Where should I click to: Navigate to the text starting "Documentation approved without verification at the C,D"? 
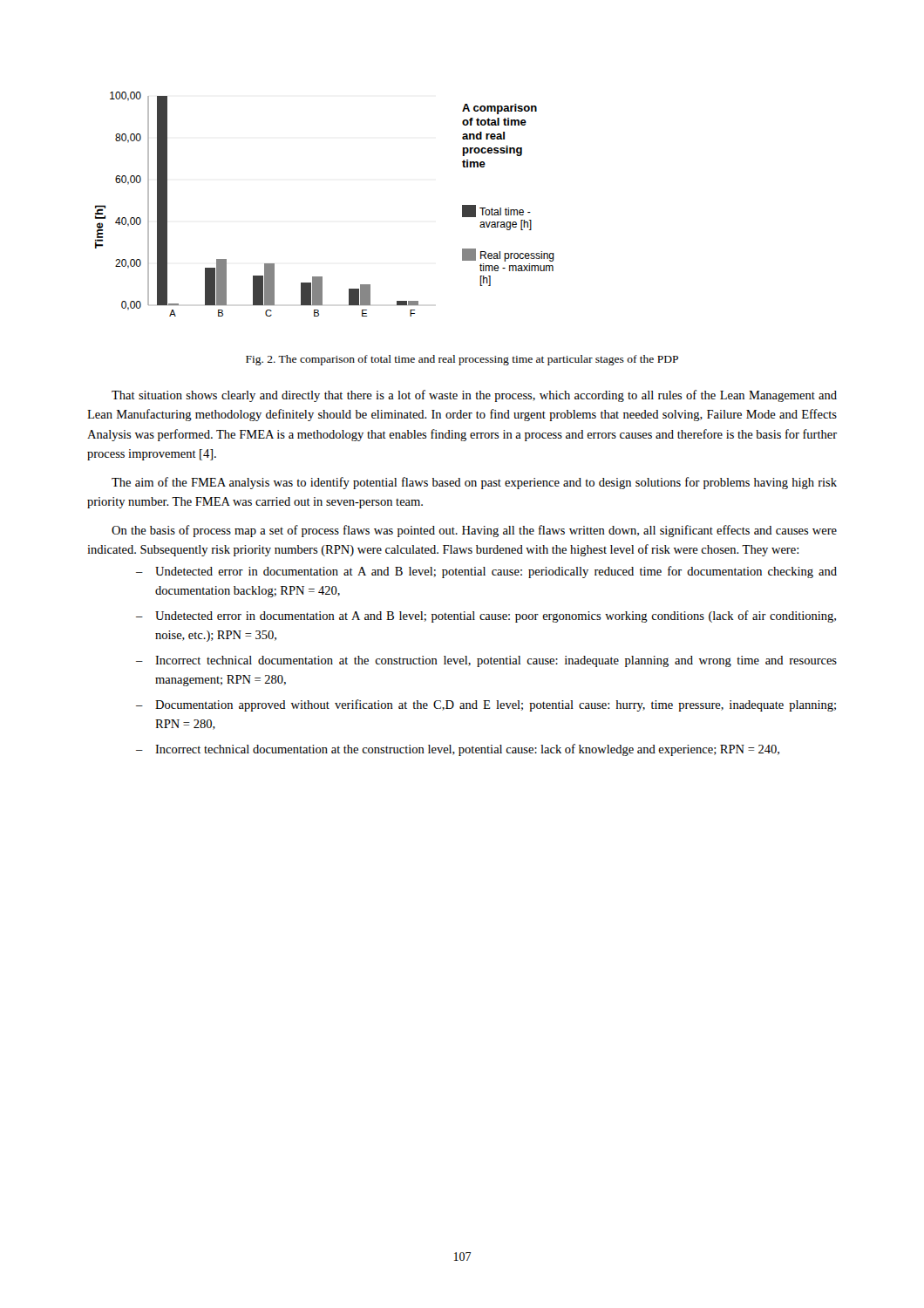pos(496,714)
